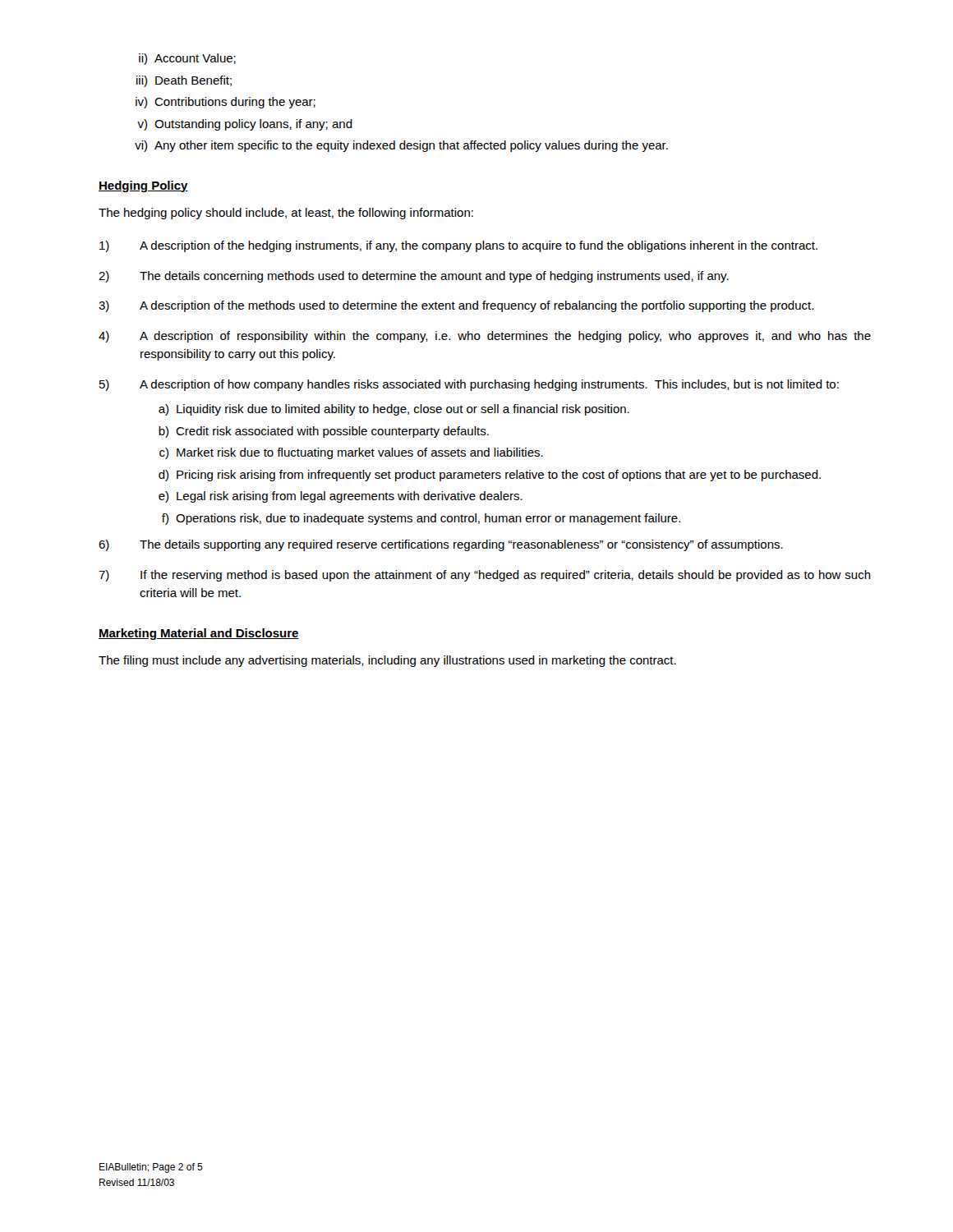The width and height of the screenshot is (953, 1232).
Task: Click on the text starting "iii) Death Benefit;"
Action: click(x=184, y=81)
